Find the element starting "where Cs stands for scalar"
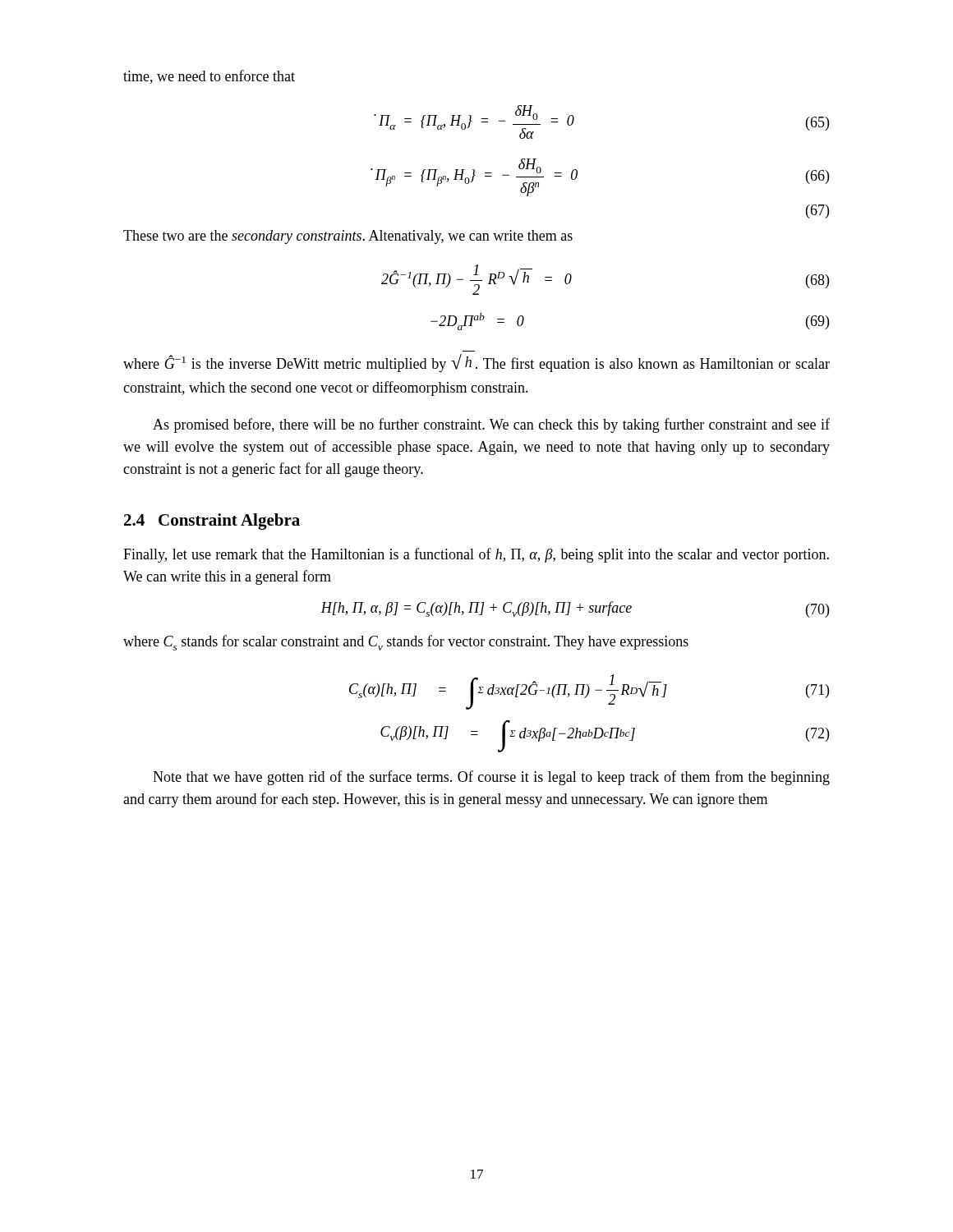Image resolution: width=953 pixels, height=1232 pixels. tap(476, 643)
